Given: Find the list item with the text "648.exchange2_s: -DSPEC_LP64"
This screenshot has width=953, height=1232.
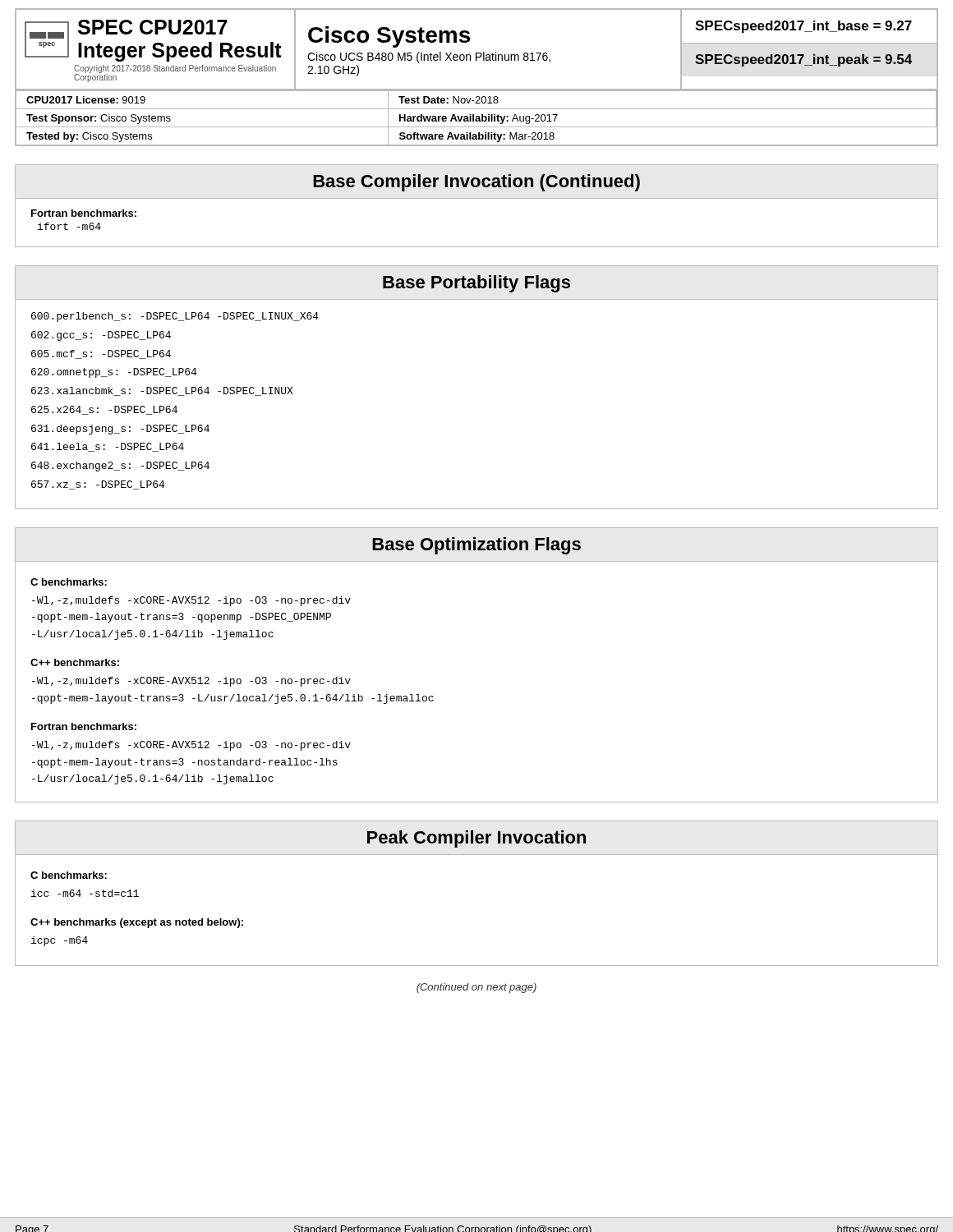Looking at the screenshot, I should tap(120, 466).
